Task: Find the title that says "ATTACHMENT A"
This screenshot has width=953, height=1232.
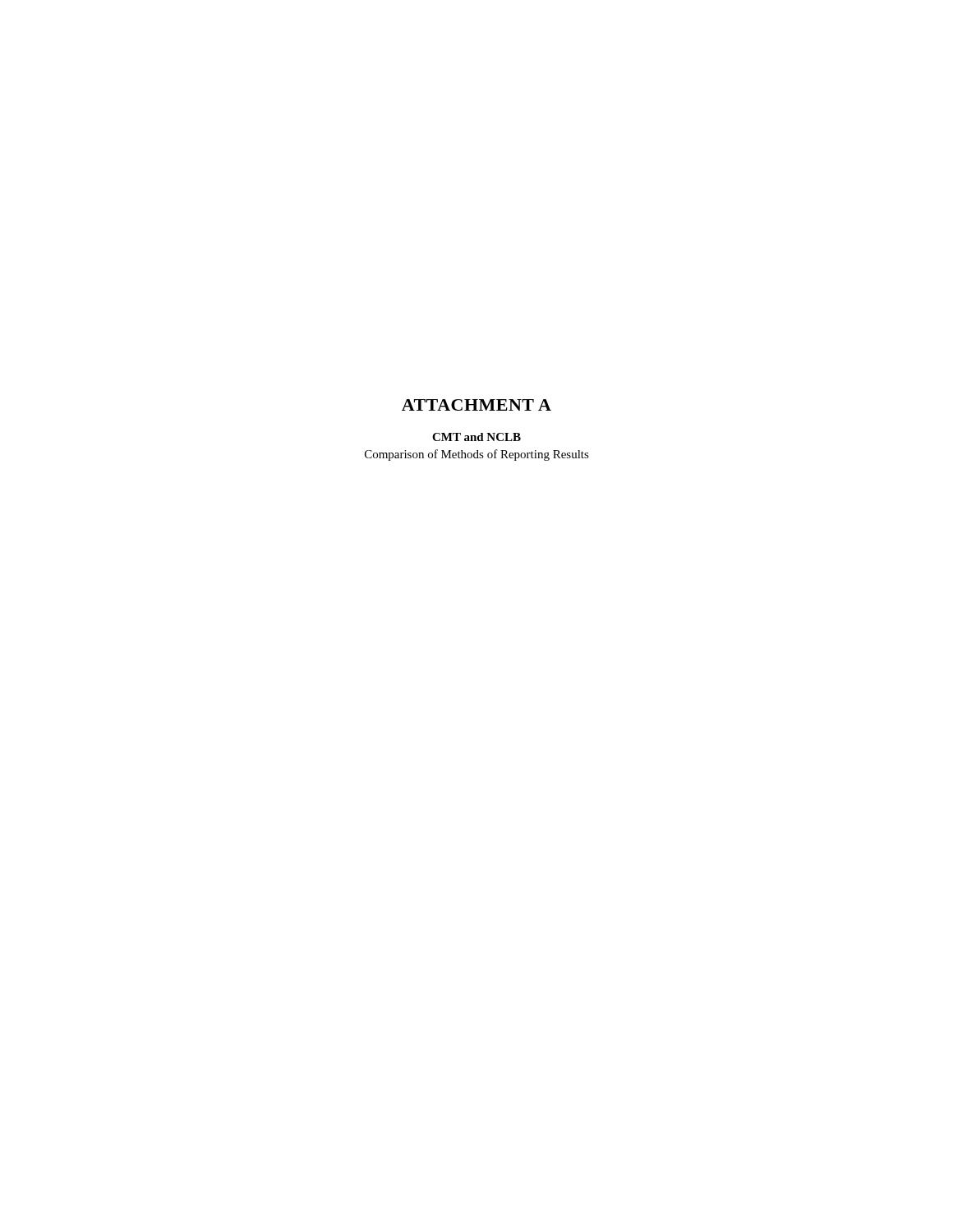Action: pos(476,405)
